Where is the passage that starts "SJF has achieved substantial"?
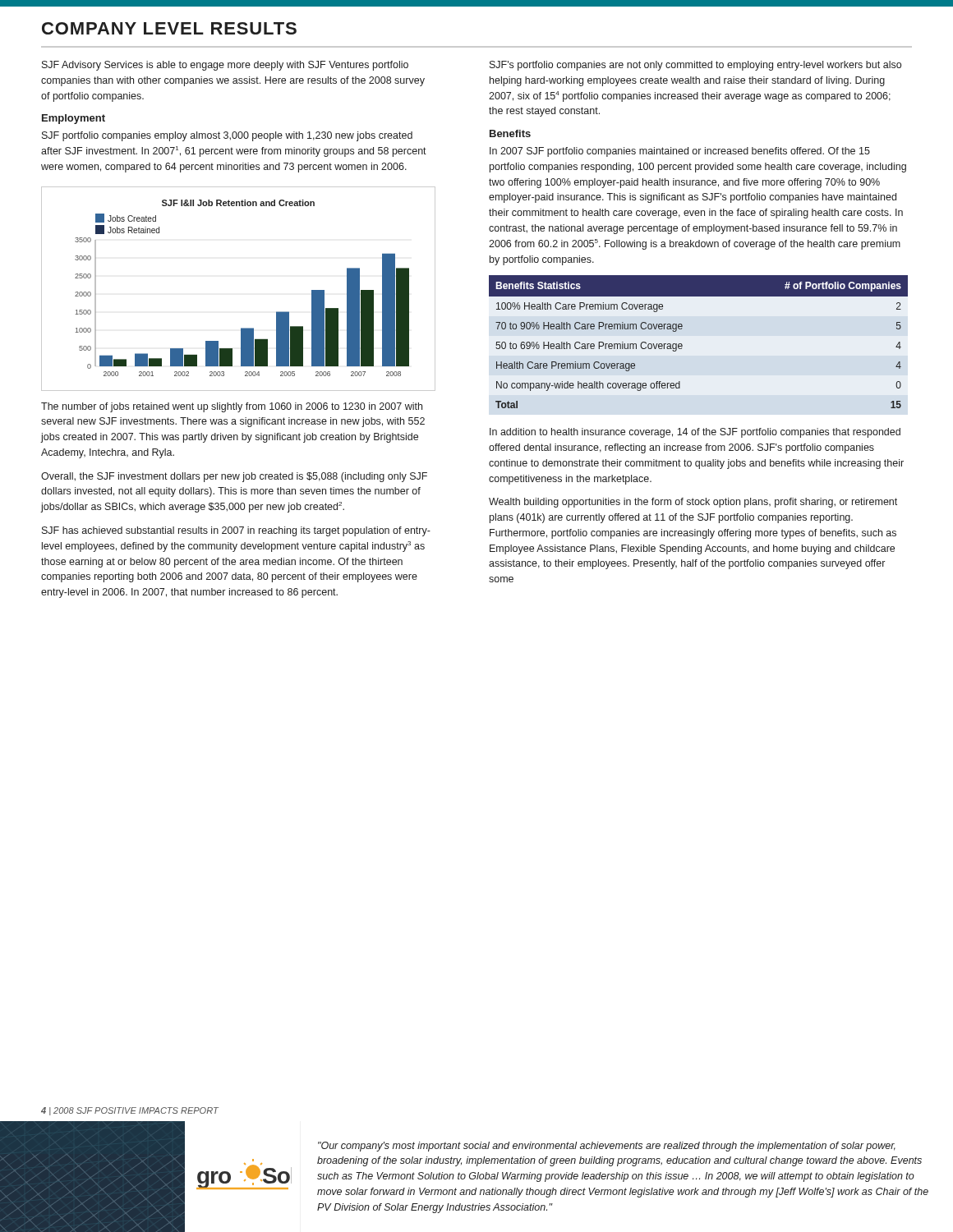The image size is (953, 1232). [238, 562]
